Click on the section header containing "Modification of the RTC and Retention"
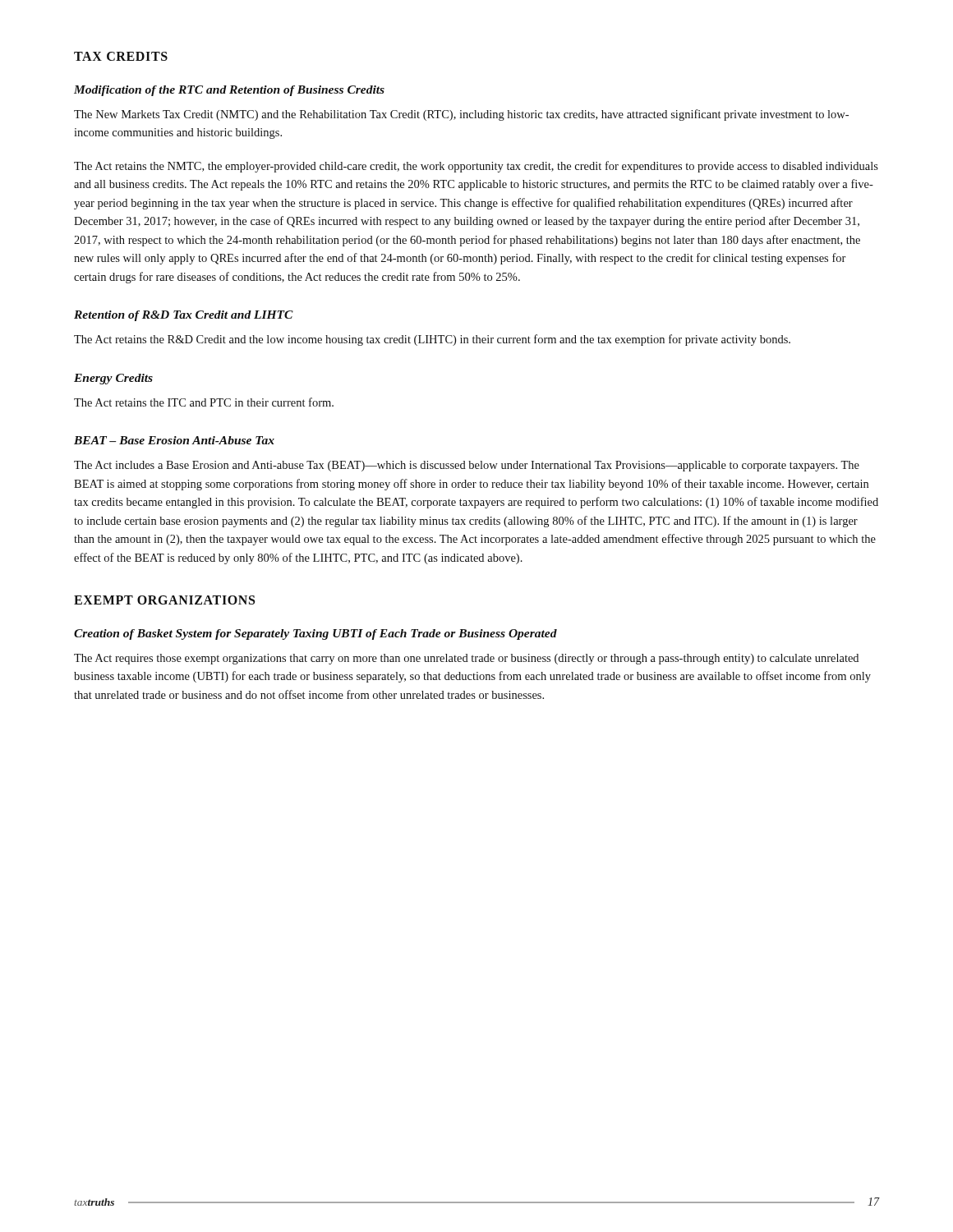Viewport: 953px width, 1232px height. [229, 89]
